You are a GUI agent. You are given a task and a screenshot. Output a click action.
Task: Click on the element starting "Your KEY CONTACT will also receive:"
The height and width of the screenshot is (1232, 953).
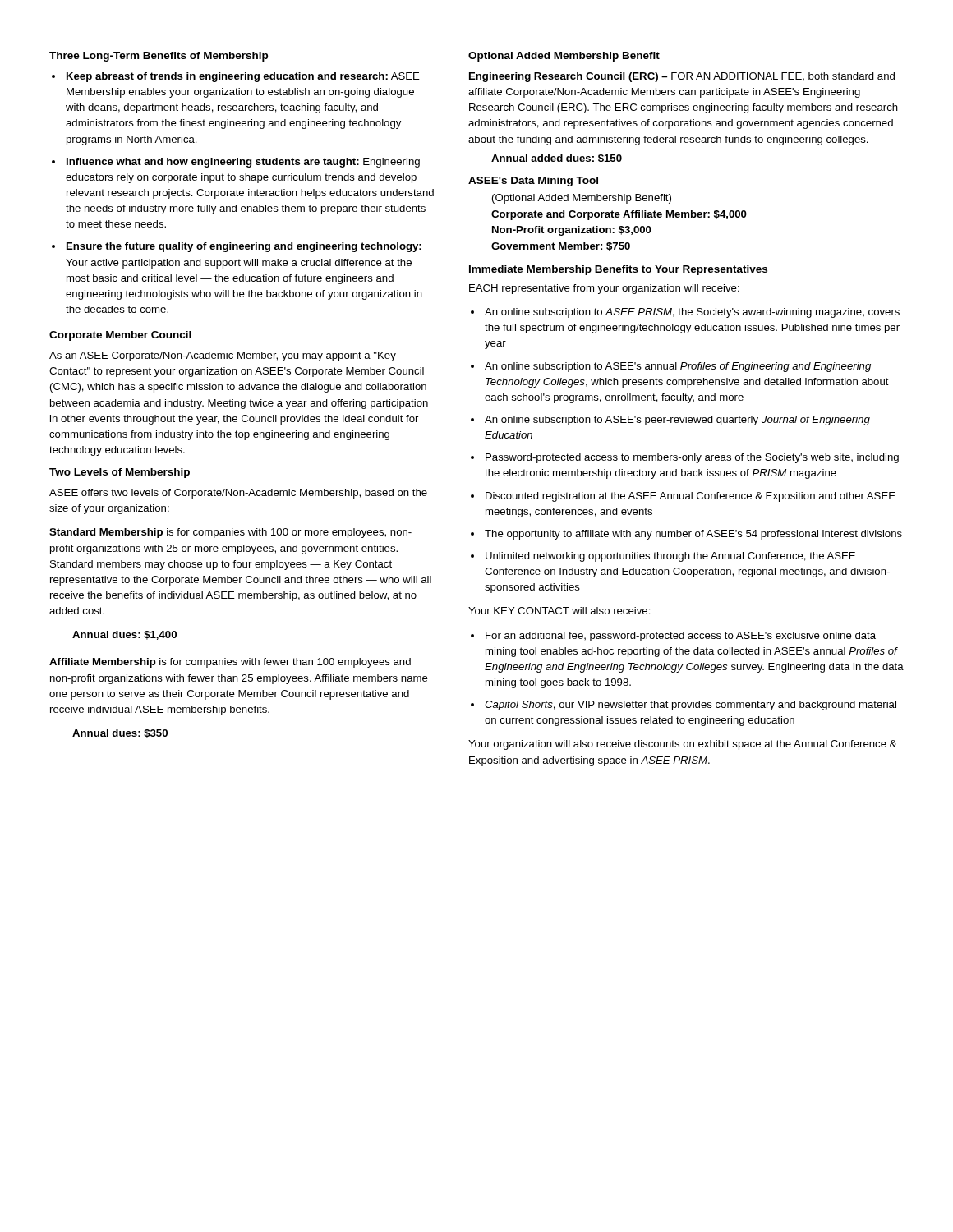(x=560, y=611)
